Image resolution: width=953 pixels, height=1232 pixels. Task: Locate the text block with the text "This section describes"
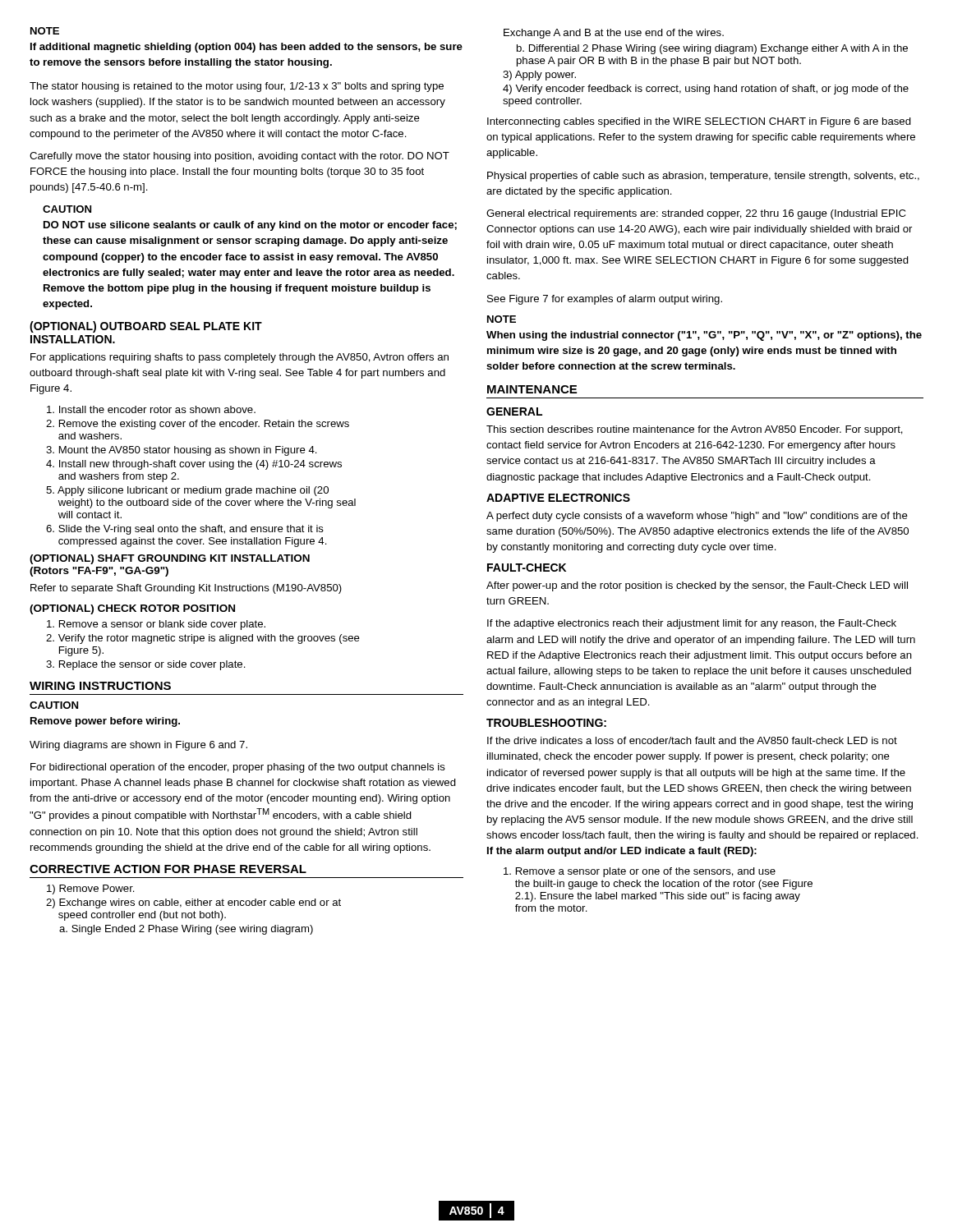tap(705, 453)
